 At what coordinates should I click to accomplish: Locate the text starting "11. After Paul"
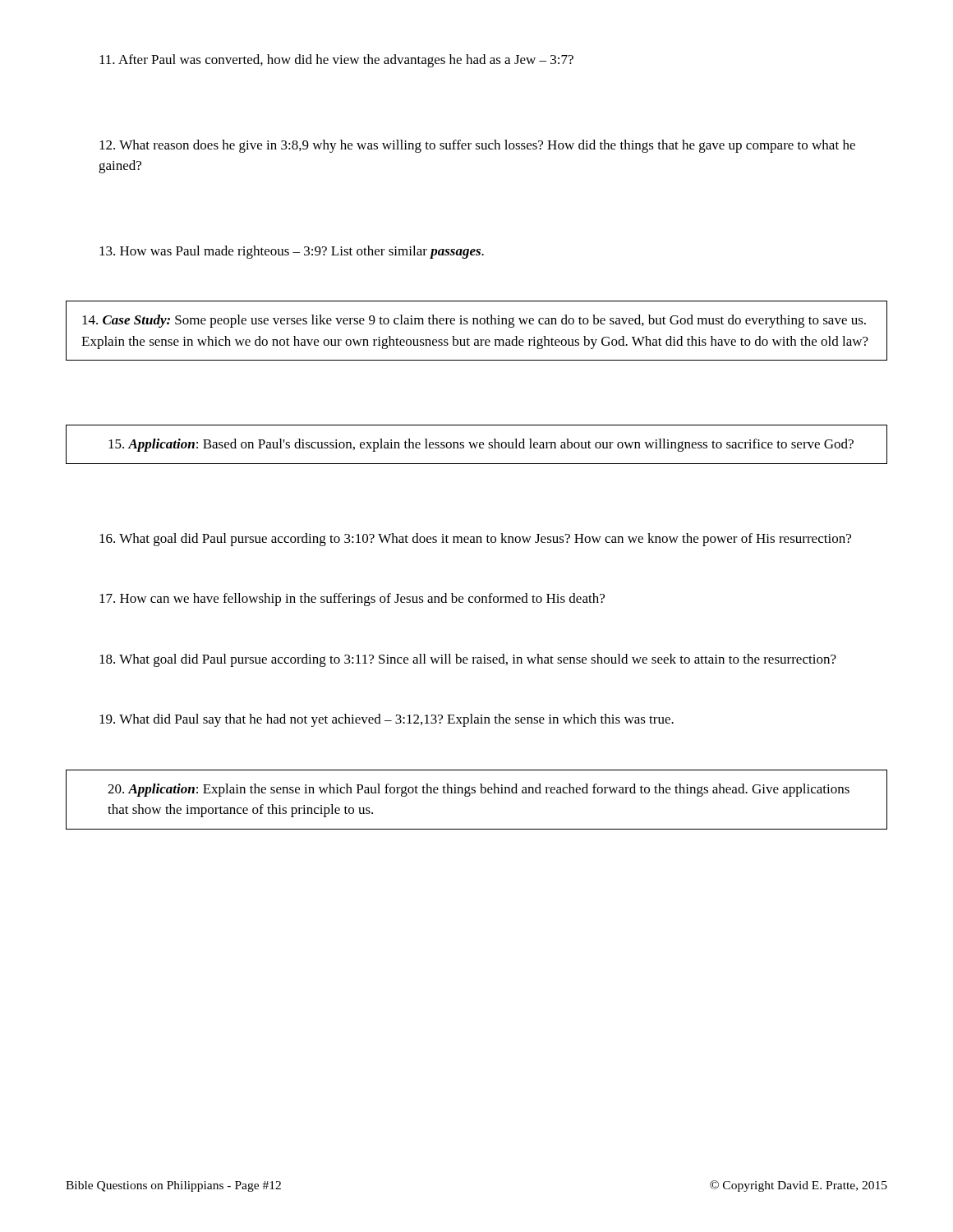pos(493,60)
